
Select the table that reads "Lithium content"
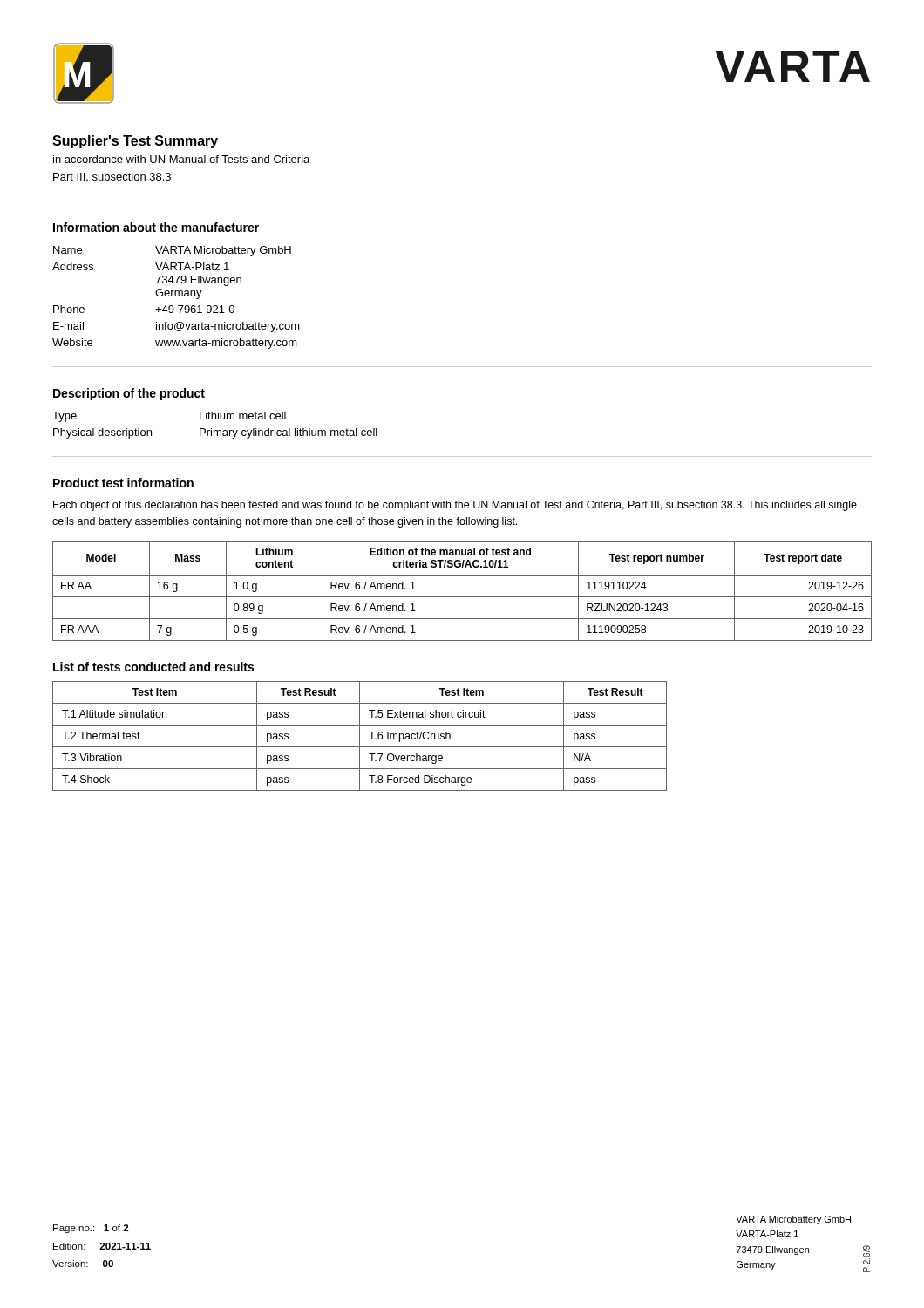[x=462, y=590]
